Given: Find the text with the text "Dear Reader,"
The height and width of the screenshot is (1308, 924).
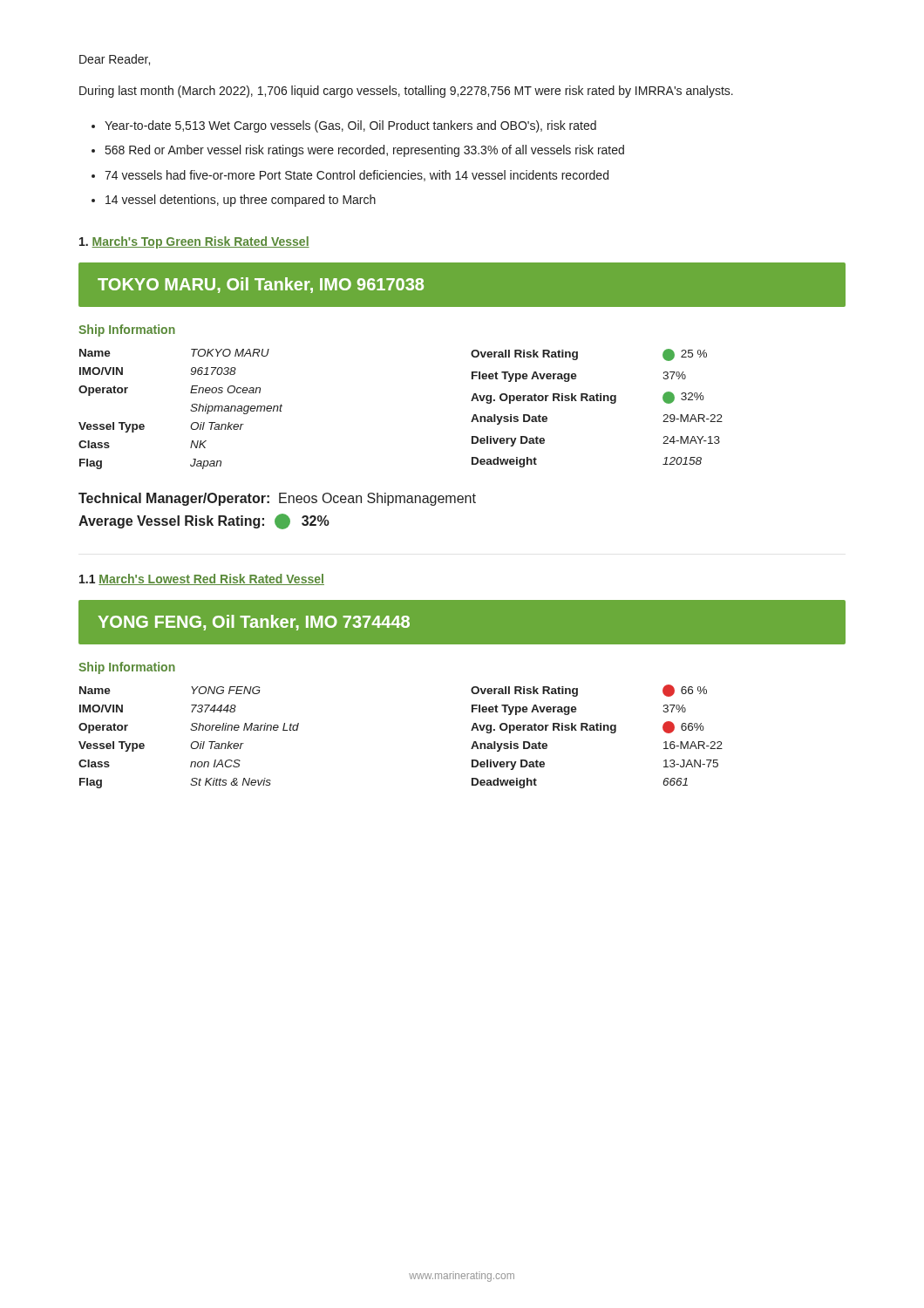Looking at the screenshot, I should (x=115, y=59).
